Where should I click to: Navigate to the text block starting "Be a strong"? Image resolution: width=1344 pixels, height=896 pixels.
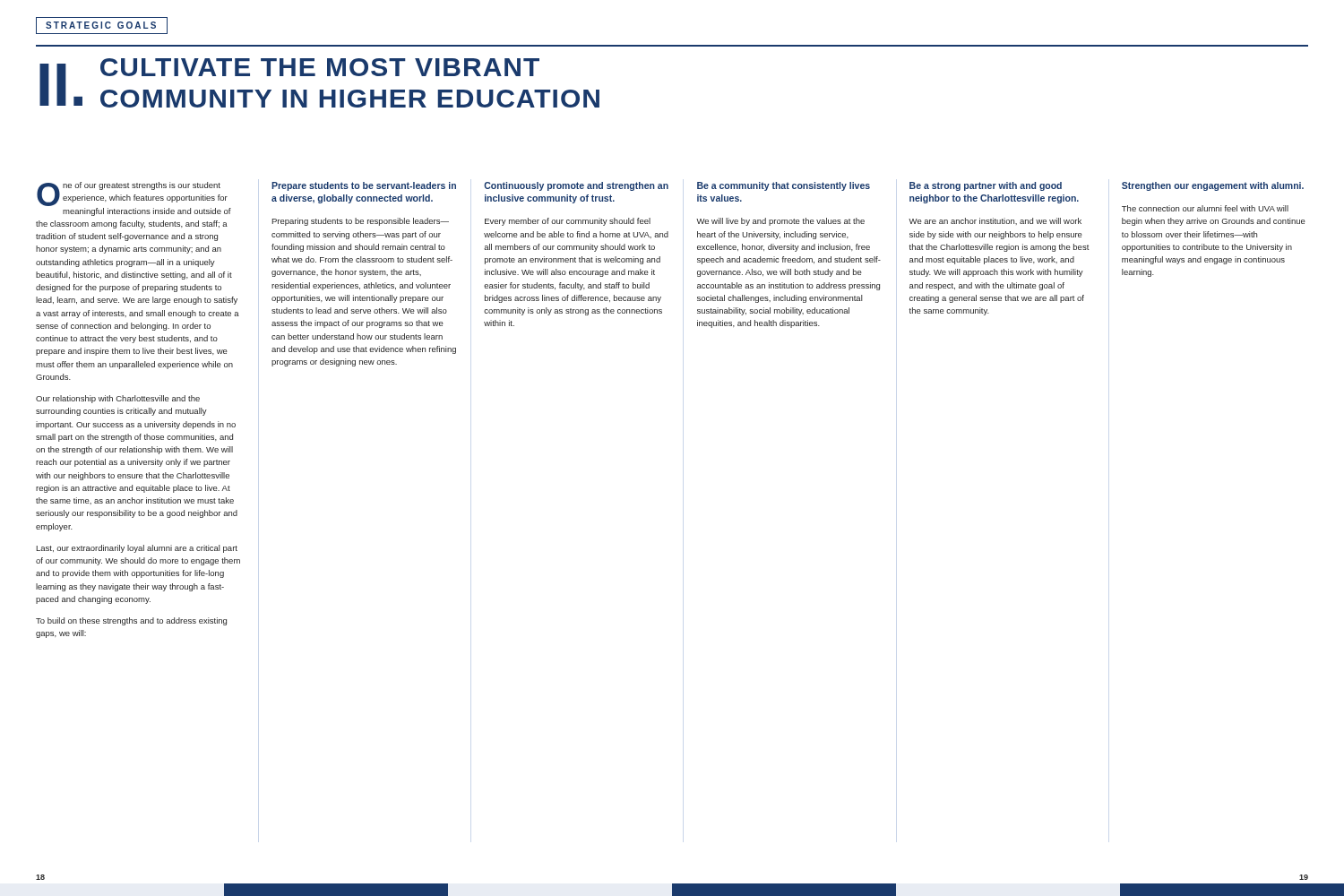[x=1002, y=192]
